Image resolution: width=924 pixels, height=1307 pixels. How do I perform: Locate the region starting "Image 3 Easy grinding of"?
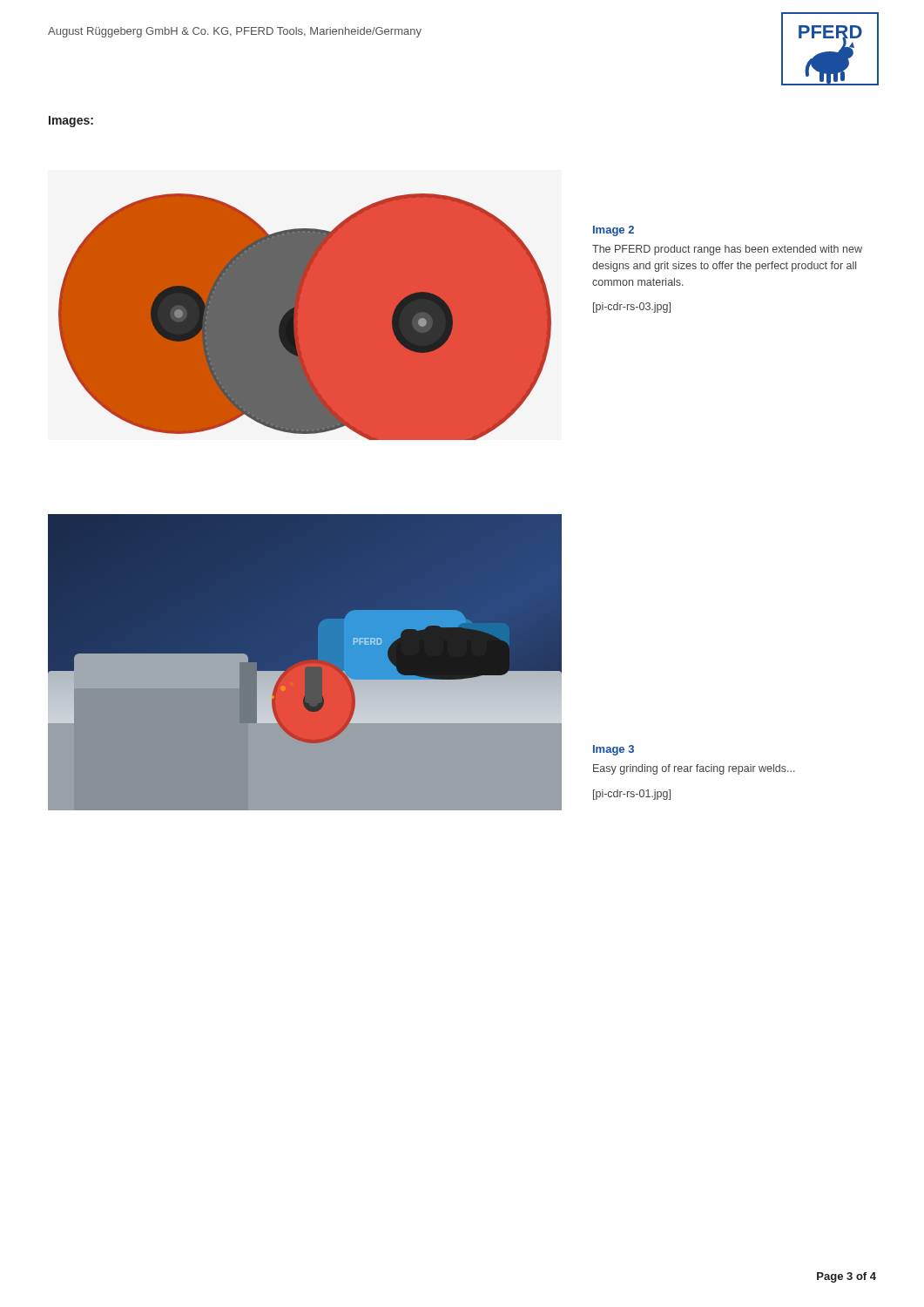tap(734, 771)
